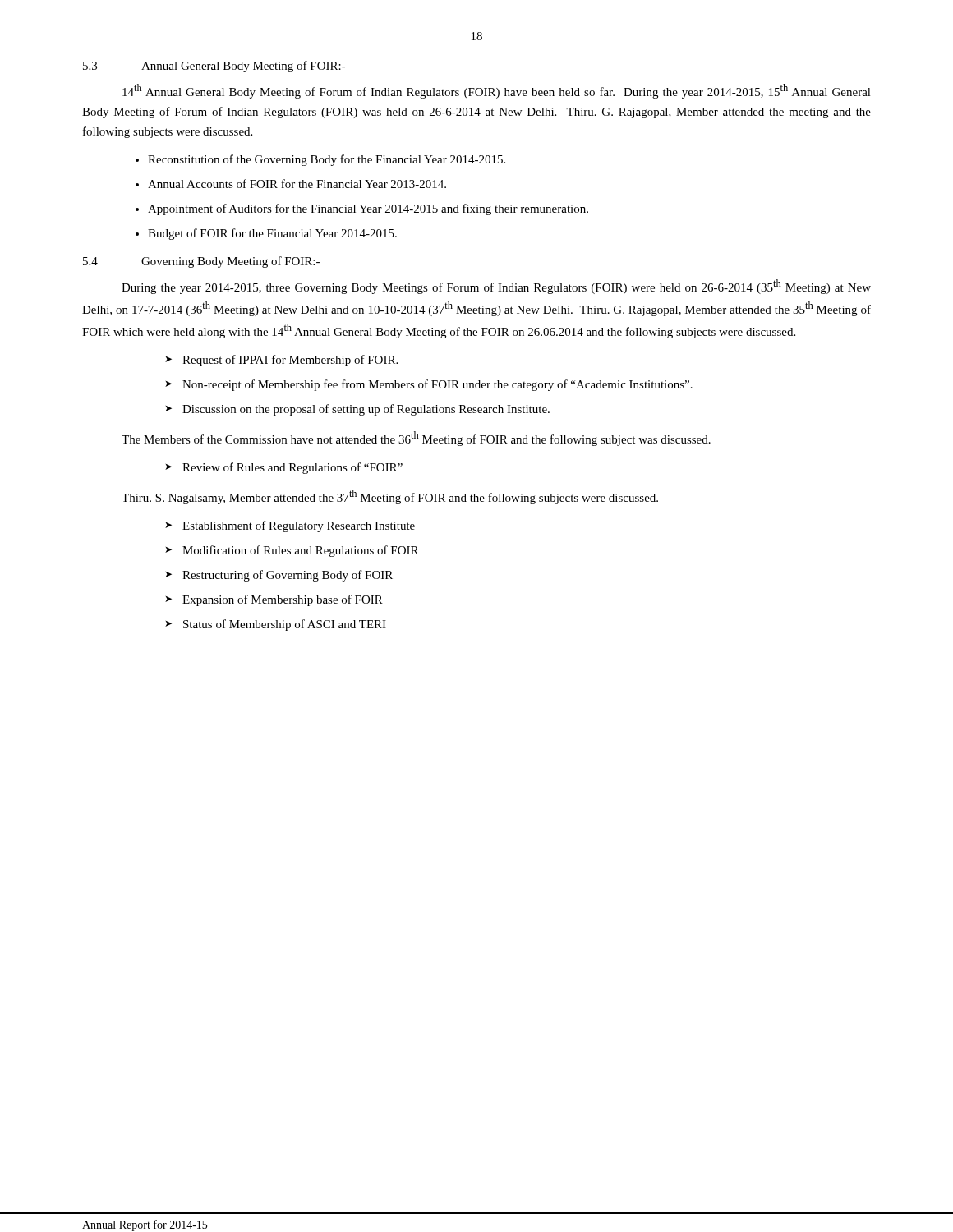
Task: Locate the list item with the text "Modification of Rules and"
Action: click(300, 550)
